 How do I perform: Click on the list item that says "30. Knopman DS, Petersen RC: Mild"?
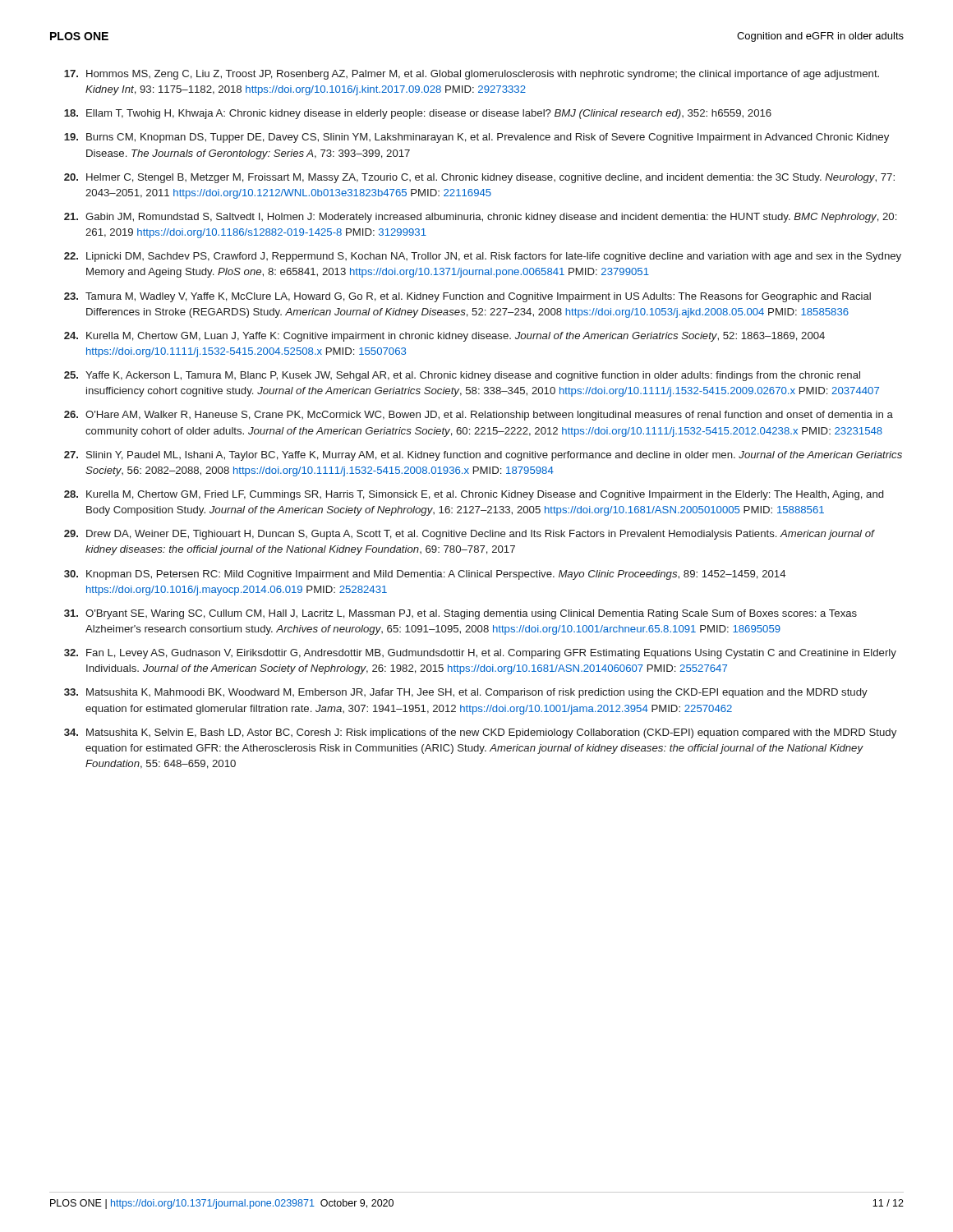[x=476, y=581]
